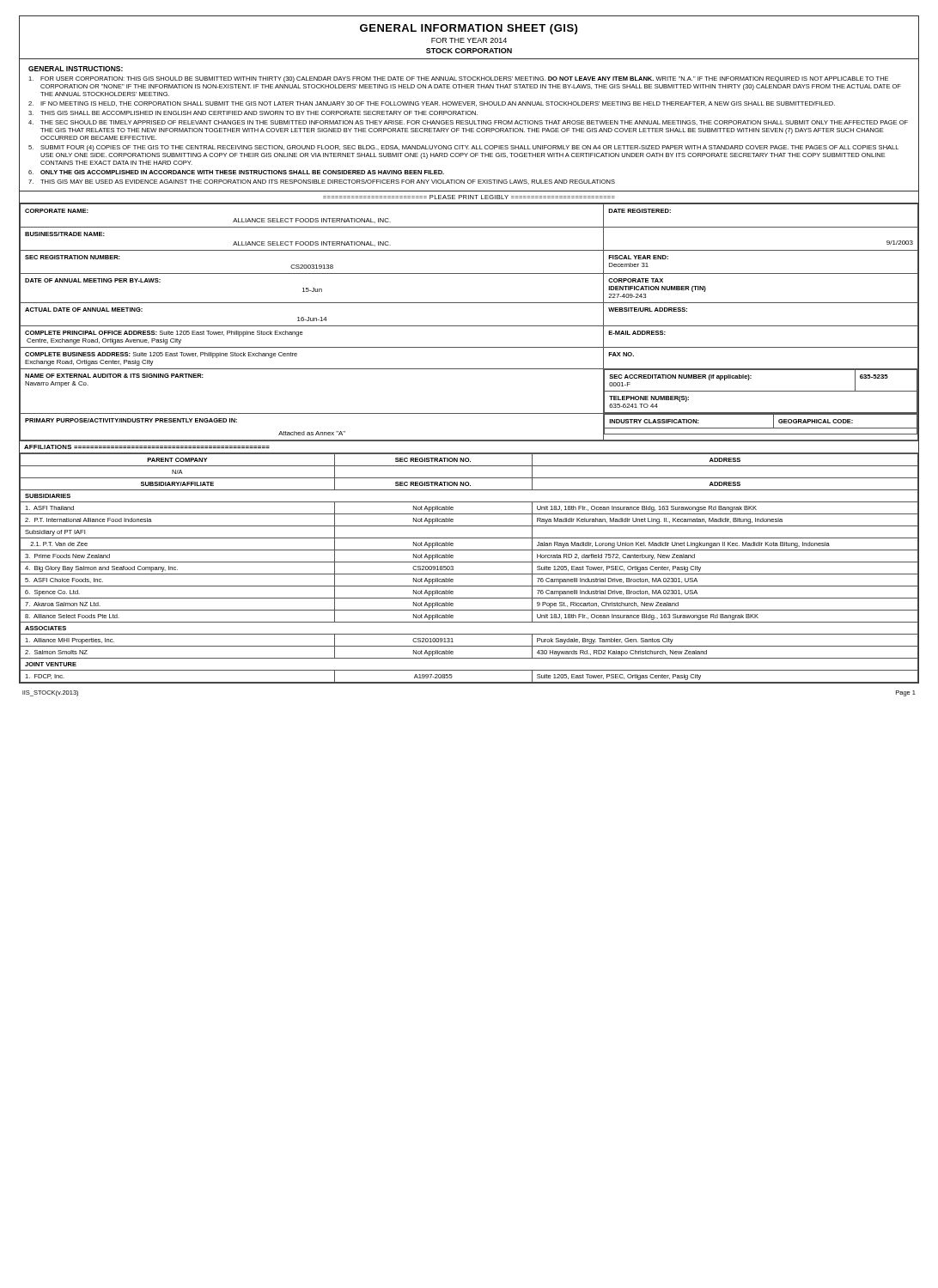The image size is (938, 1288).
Task: Where is the passage that starts "2. IF NO MEETING IS HELD, THE CORPORATION"?
Action: click(469, 103)
